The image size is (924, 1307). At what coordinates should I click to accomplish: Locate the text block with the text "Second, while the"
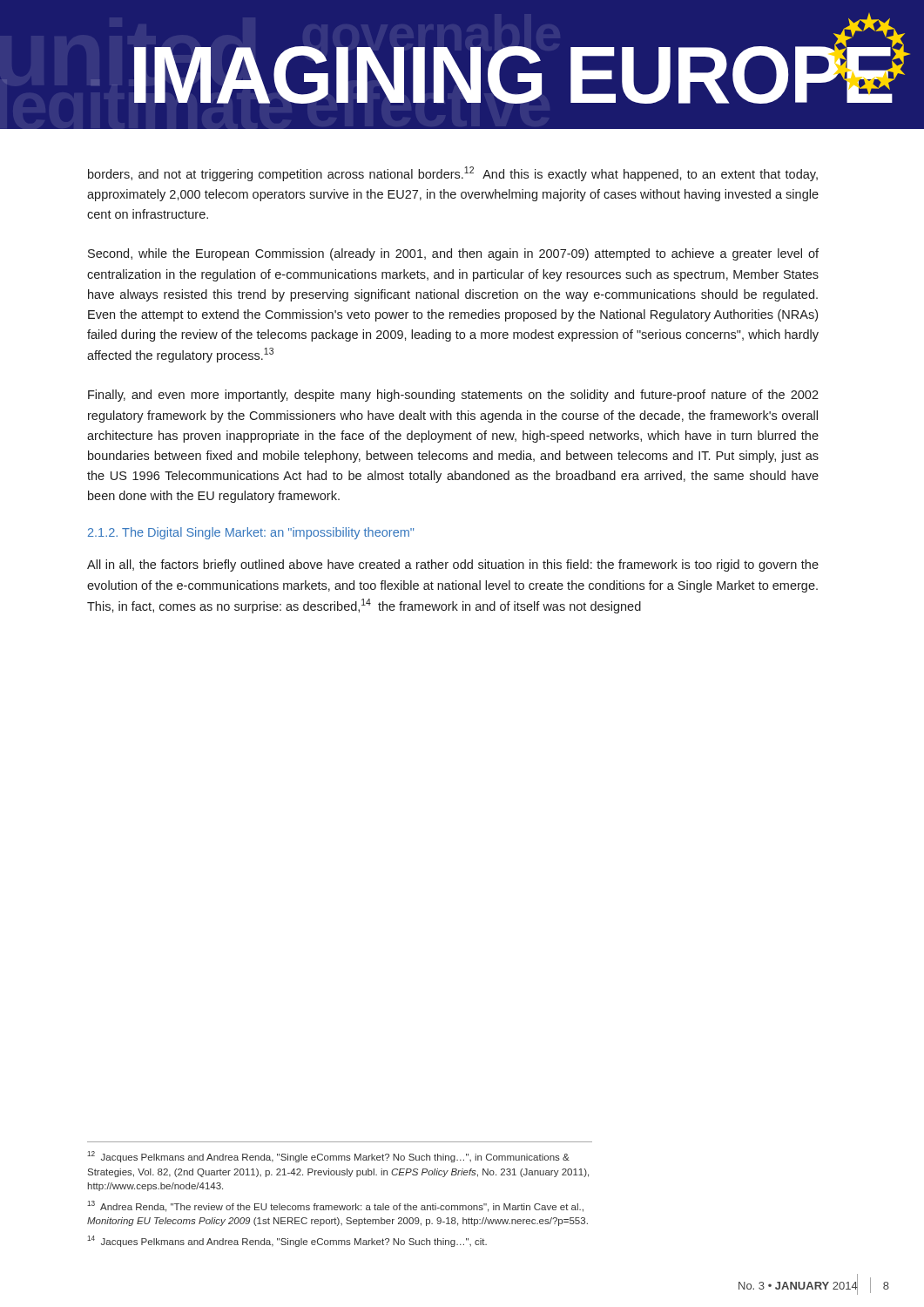(453, 305)
